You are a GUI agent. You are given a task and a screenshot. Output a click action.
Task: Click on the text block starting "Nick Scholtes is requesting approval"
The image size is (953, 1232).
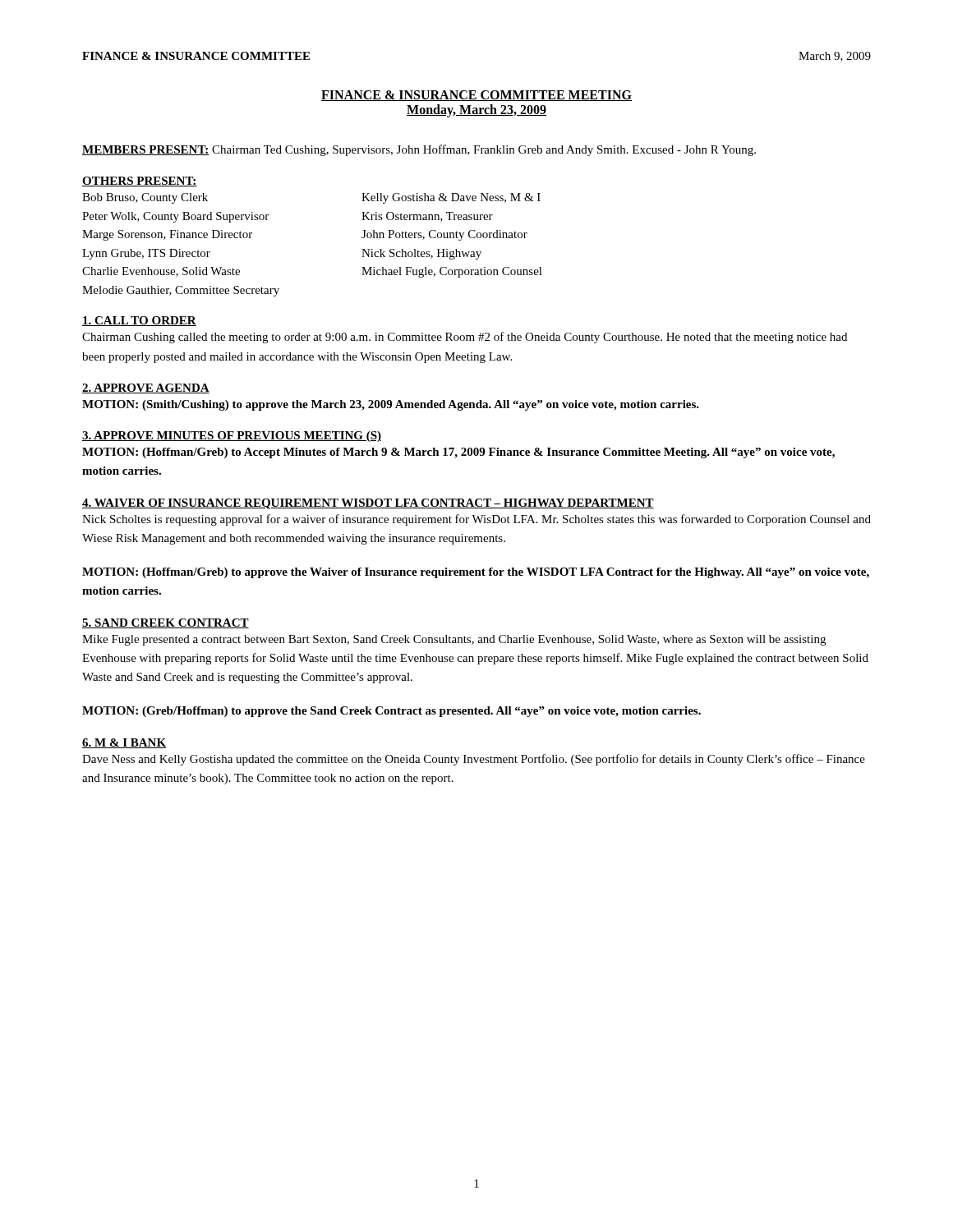coord(476,528)
